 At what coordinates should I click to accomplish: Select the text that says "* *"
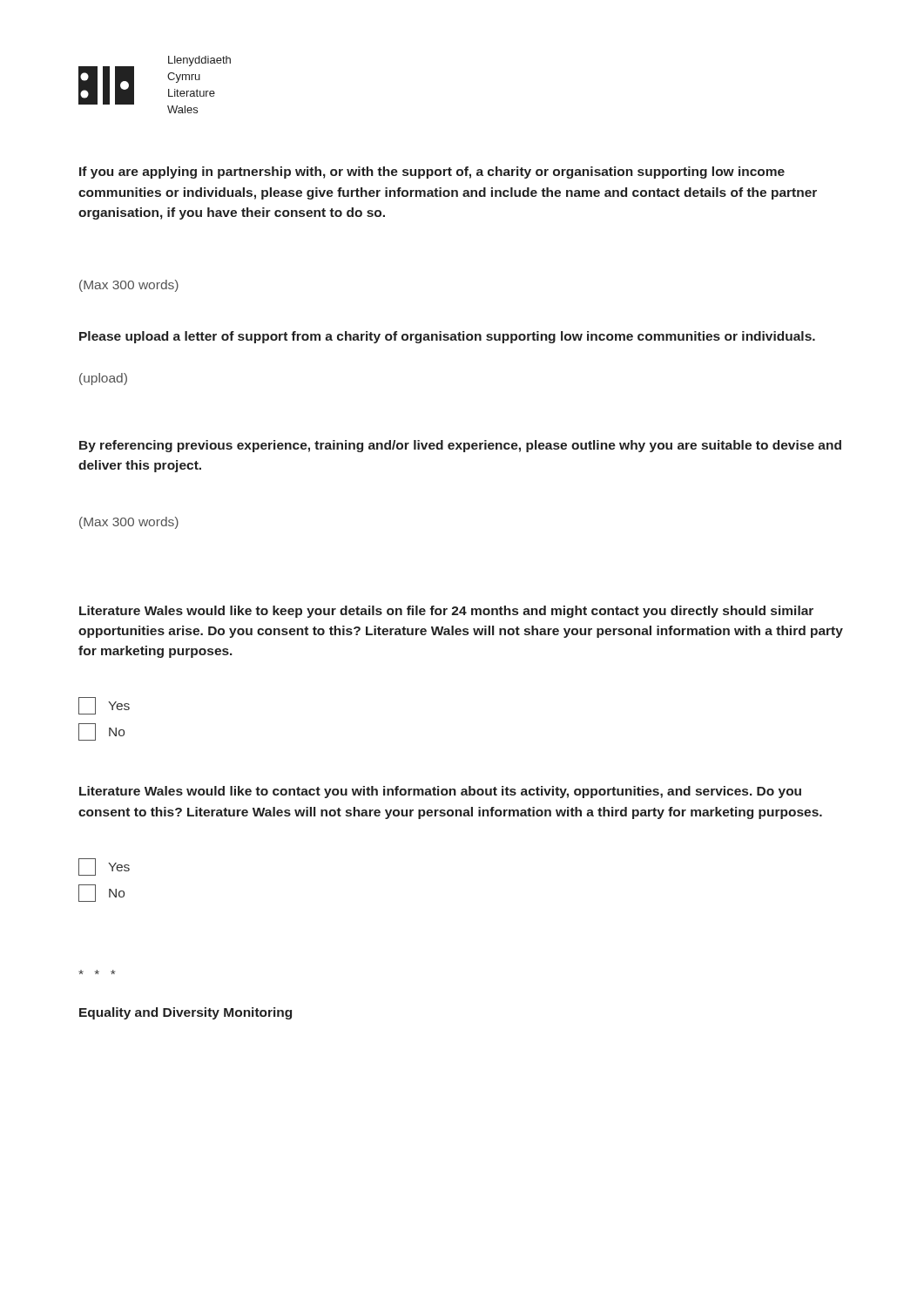pyautogui.click(x=99, y=974)
